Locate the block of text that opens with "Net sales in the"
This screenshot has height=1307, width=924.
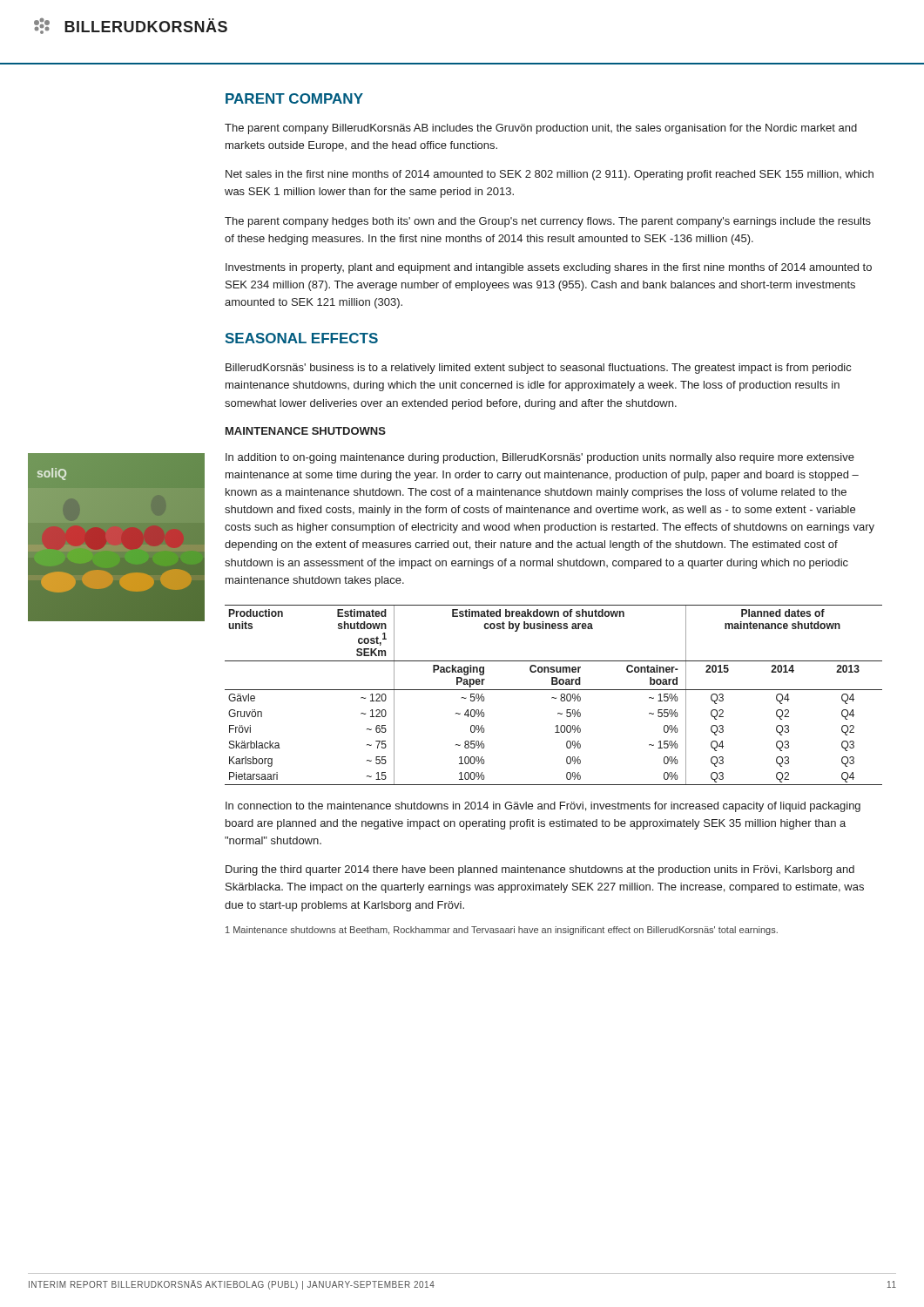(x=553, y=183)
